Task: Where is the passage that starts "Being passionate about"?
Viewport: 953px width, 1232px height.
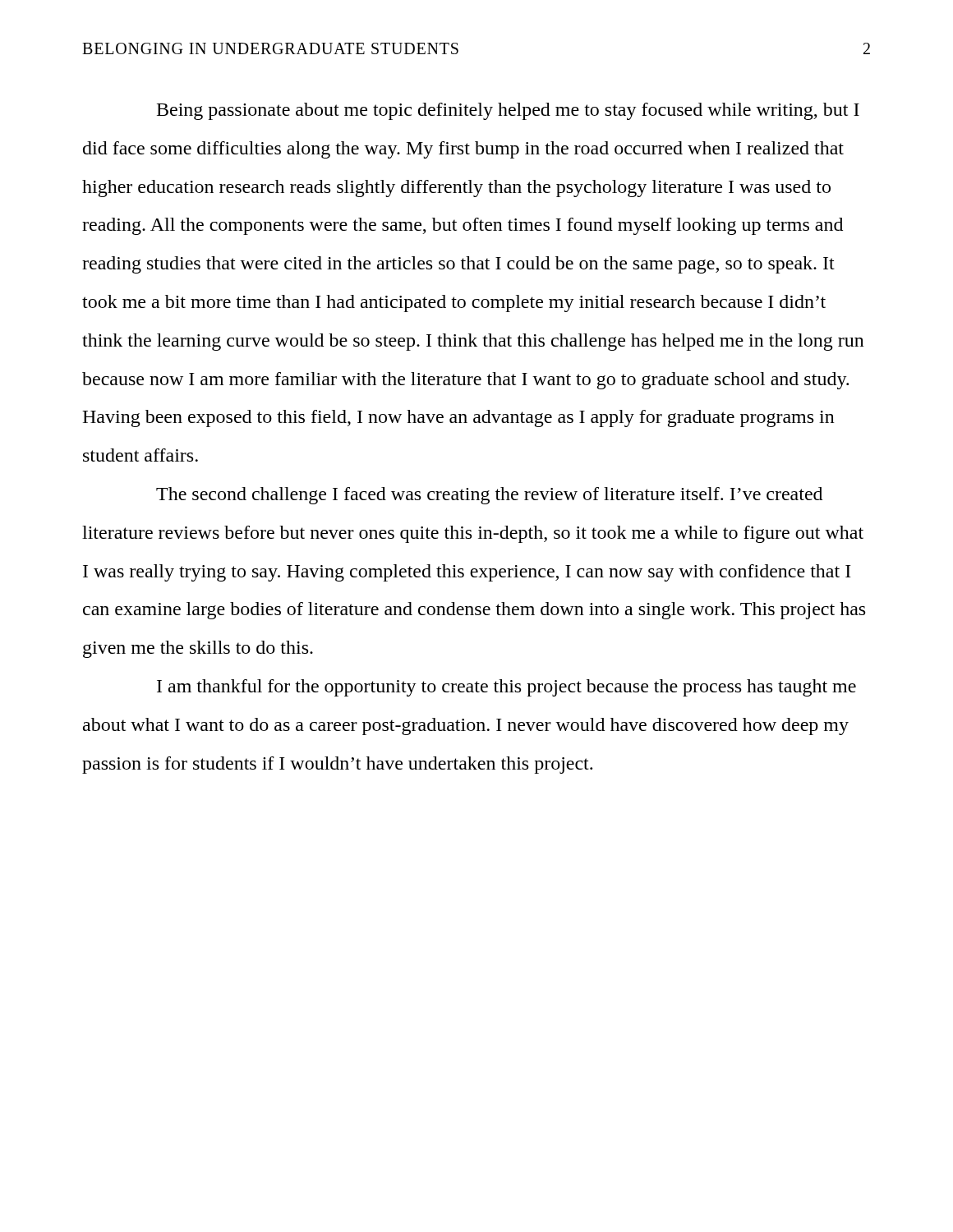Action: [x=508, y=111]
